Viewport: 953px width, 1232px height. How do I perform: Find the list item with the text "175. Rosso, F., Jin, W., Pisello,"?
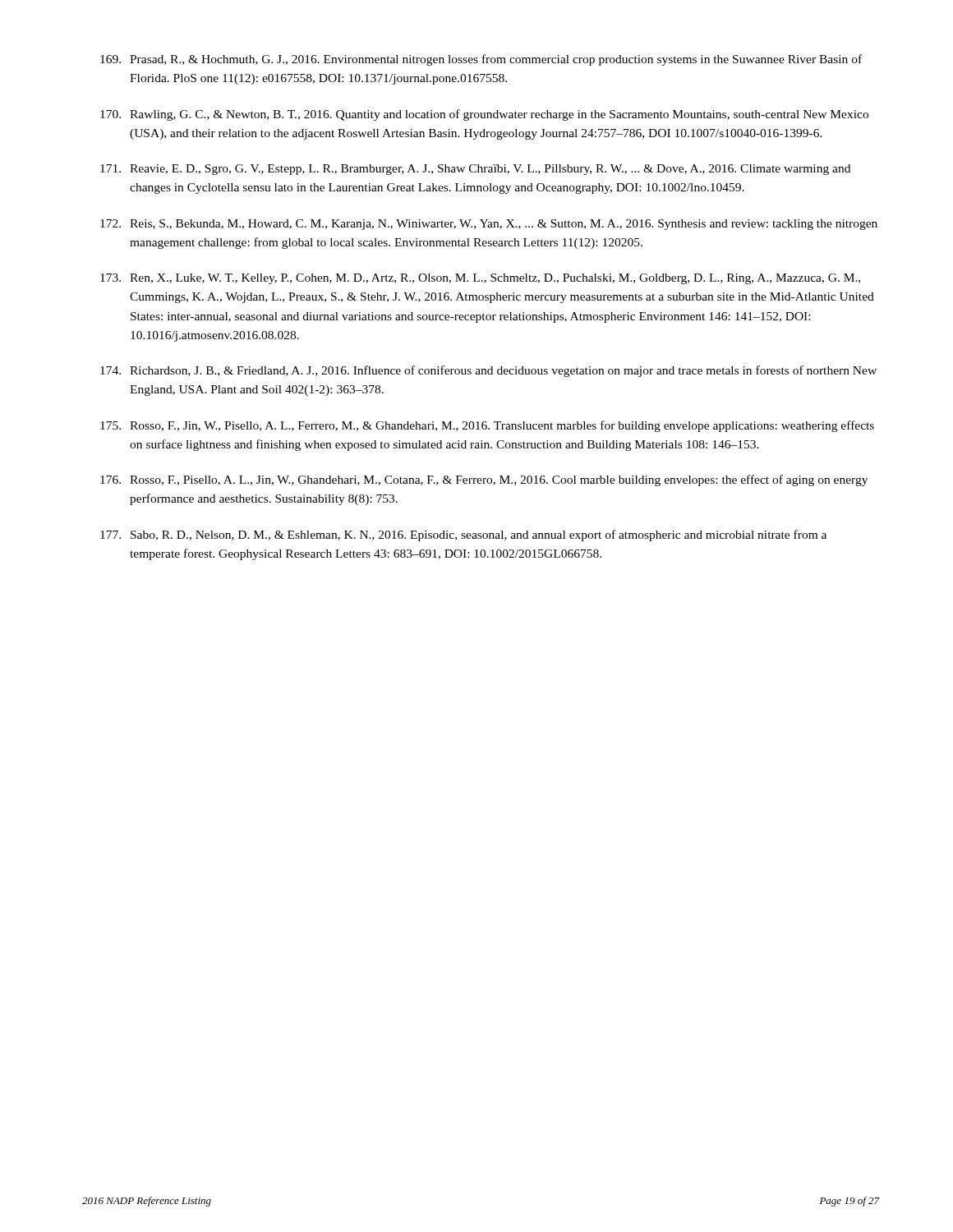pyautogui.click(x=481, y=434)
